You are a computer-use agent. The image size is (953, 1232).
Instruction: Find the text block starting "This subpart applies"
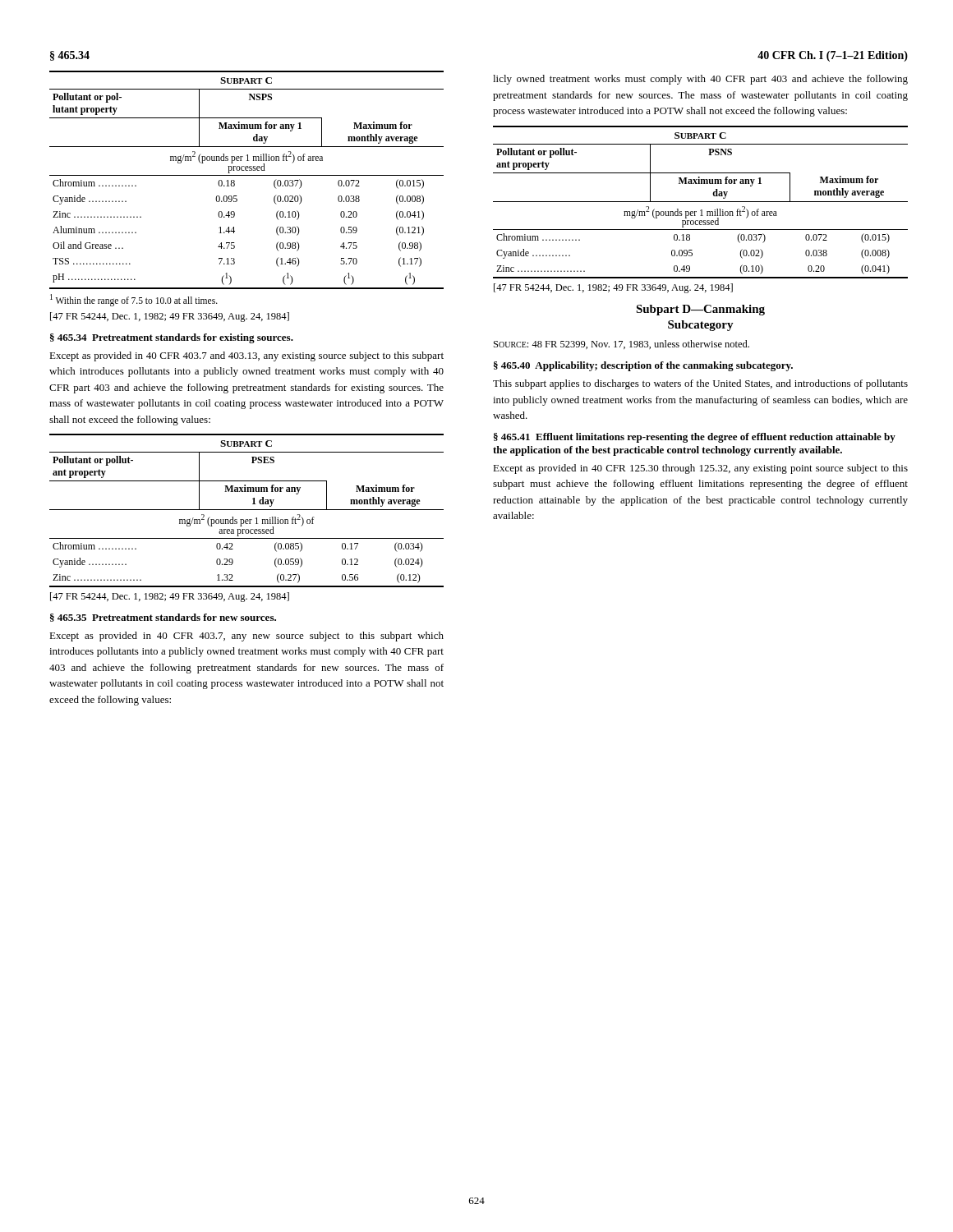700,399
